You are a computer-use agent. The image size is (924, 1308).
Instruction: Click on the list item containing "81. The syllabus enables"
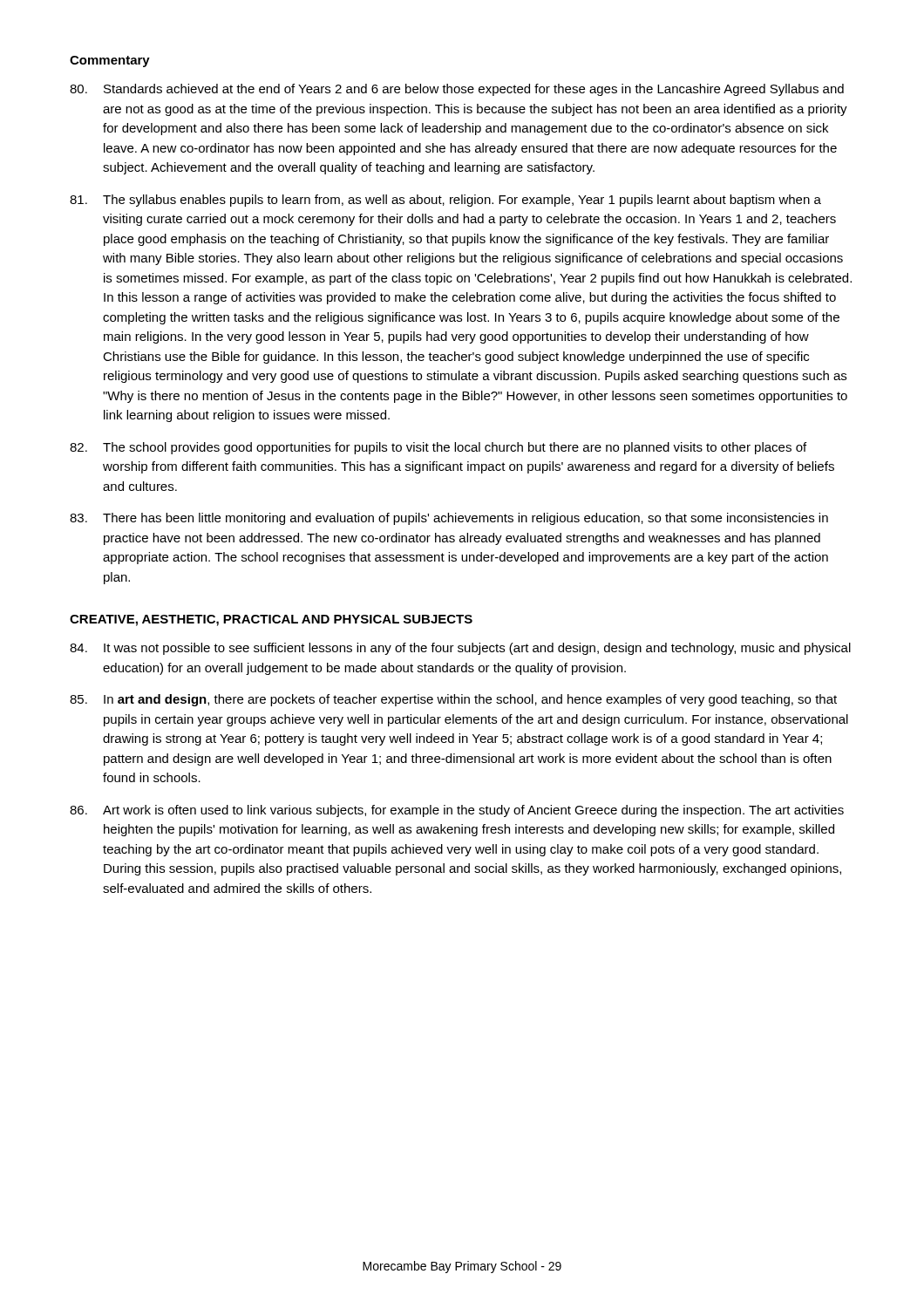click(x=462, y=307)
